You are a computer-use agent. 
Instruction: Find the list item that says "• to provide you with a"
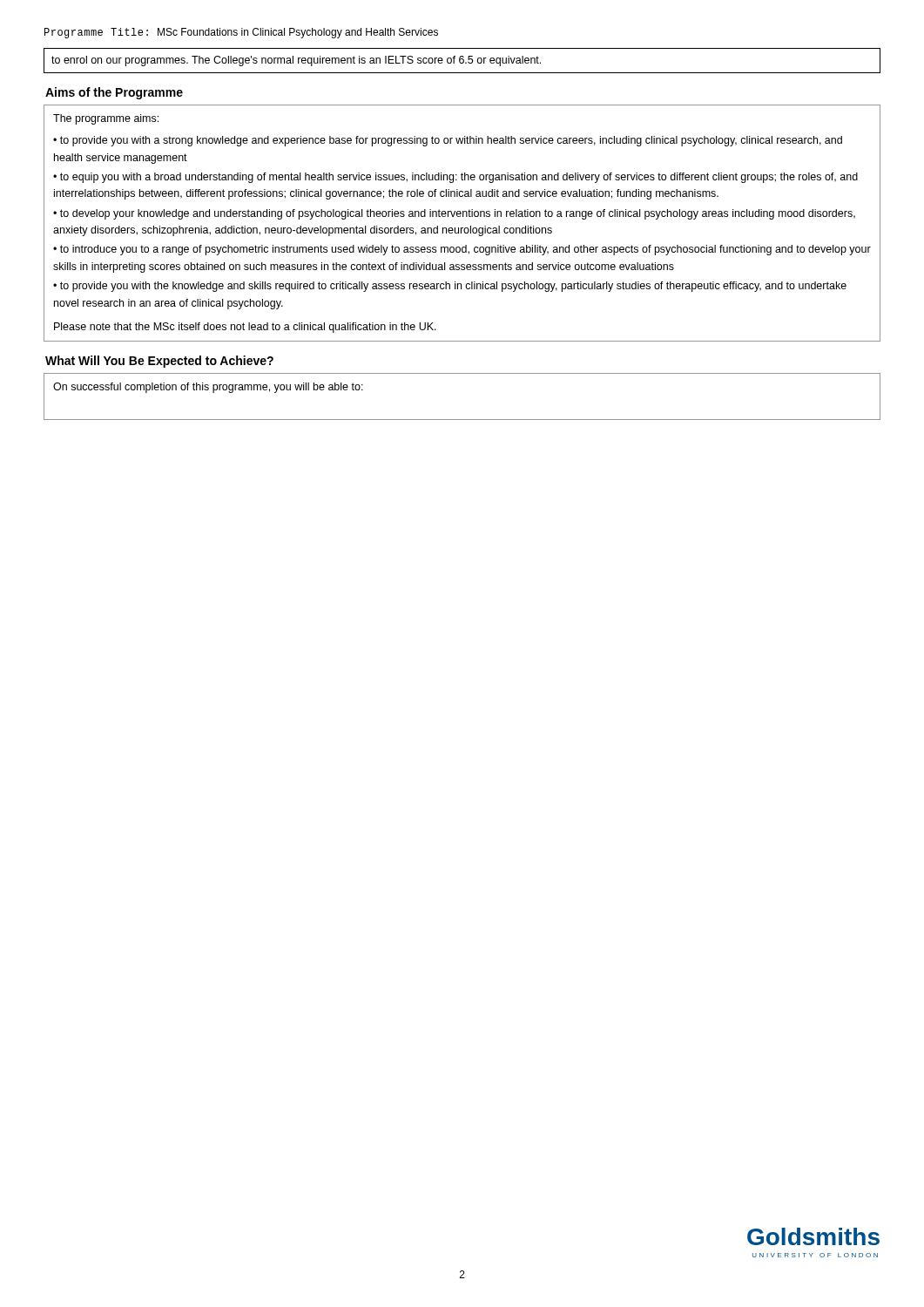click(448, 149)
